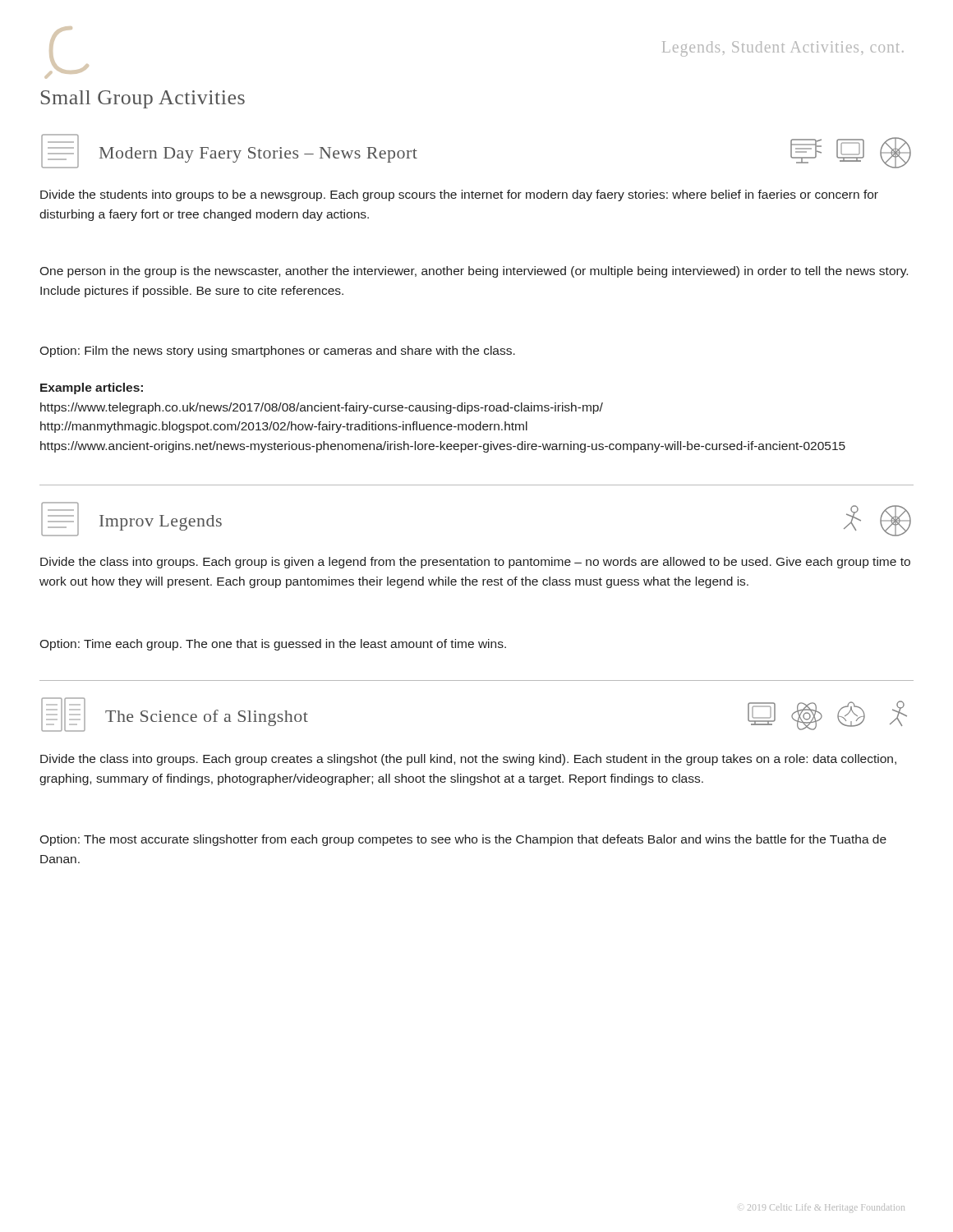Find the region starting "Modern Day Faery Stories – News Report"
Viewport: 953px width, 1232px height.
pyautogui.click(x=60, y=153)
